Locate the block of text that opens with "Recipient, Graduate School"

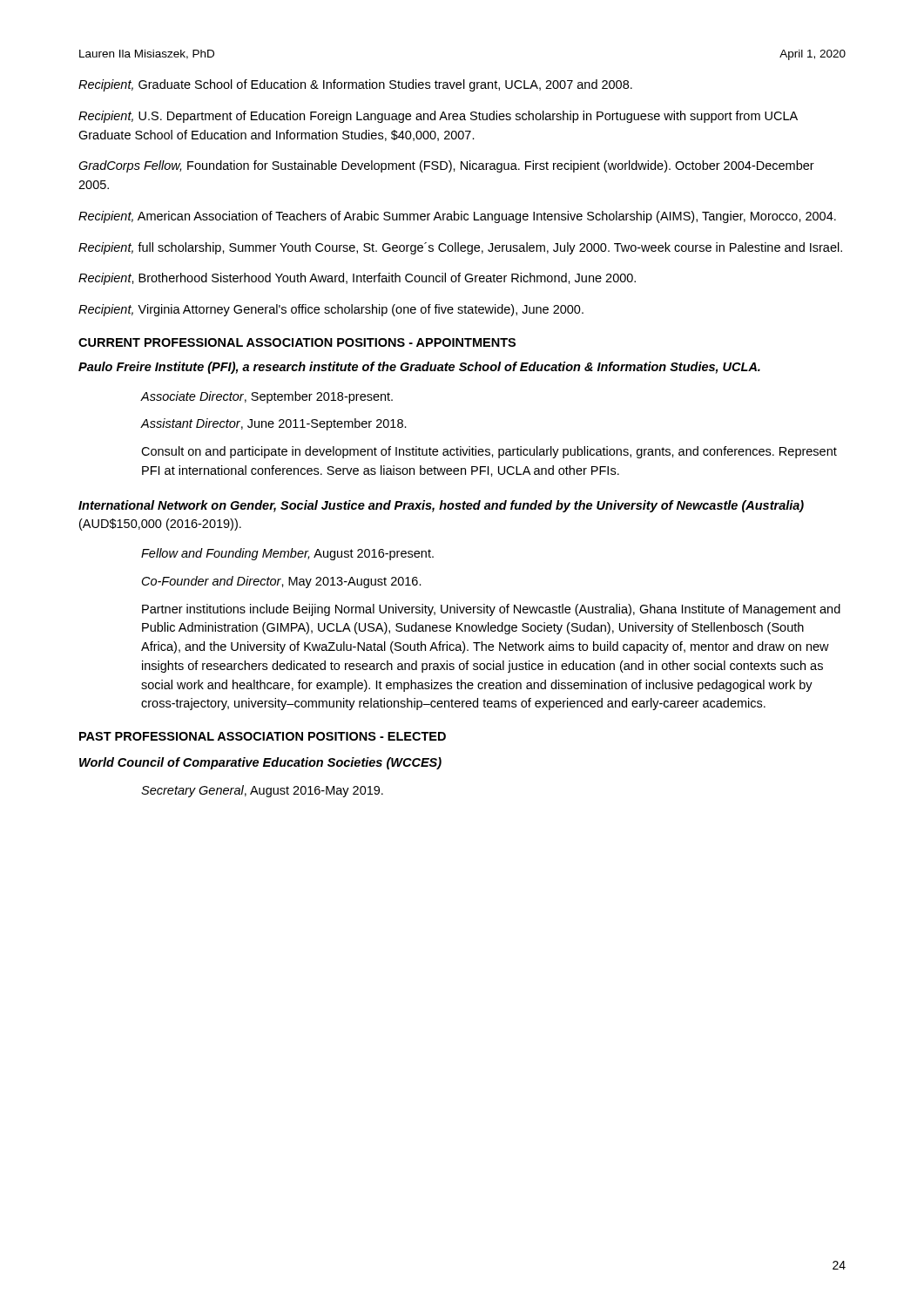coord(356,84)
